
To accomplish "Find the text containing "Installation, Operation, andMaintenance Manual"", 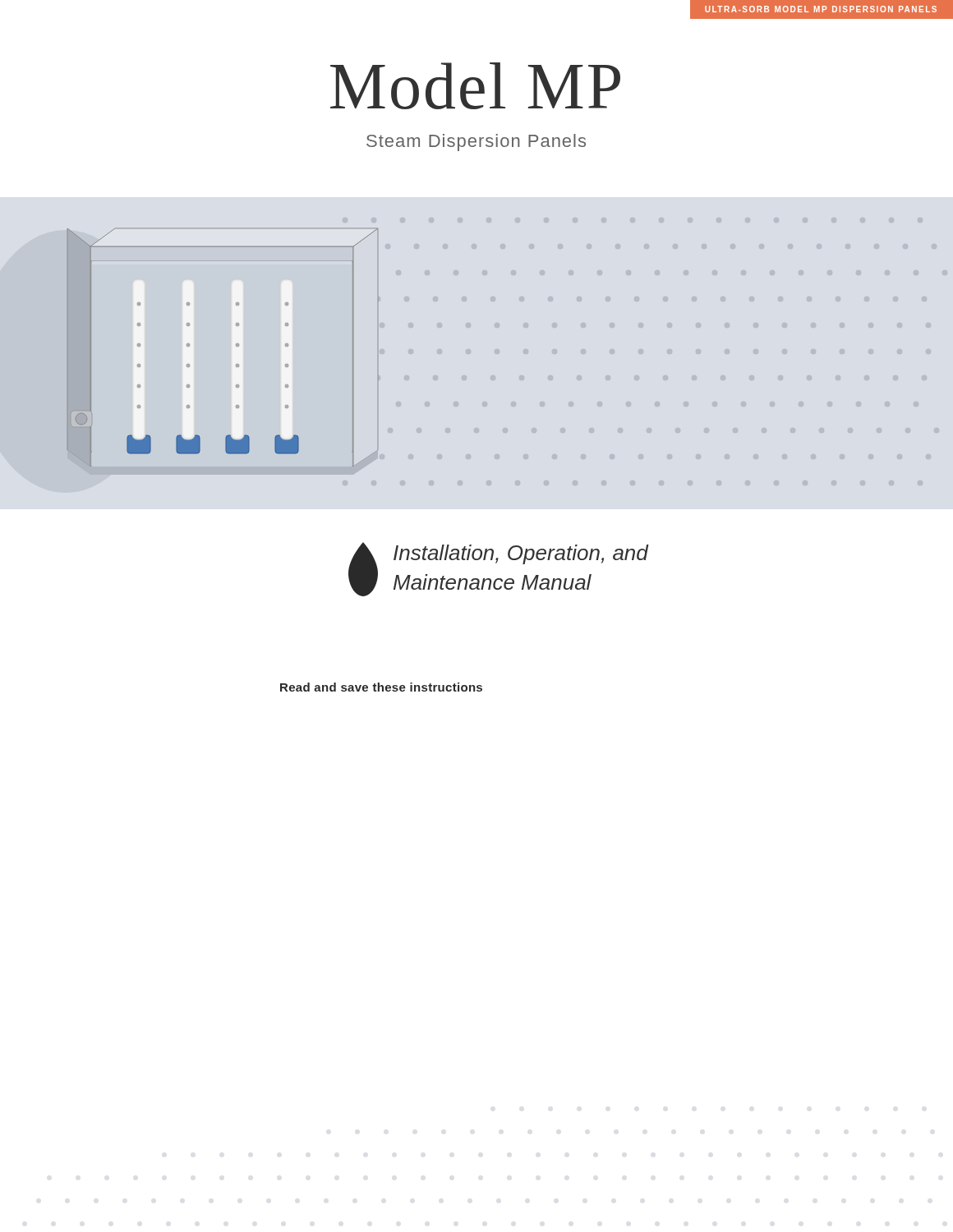I will 520,568.
